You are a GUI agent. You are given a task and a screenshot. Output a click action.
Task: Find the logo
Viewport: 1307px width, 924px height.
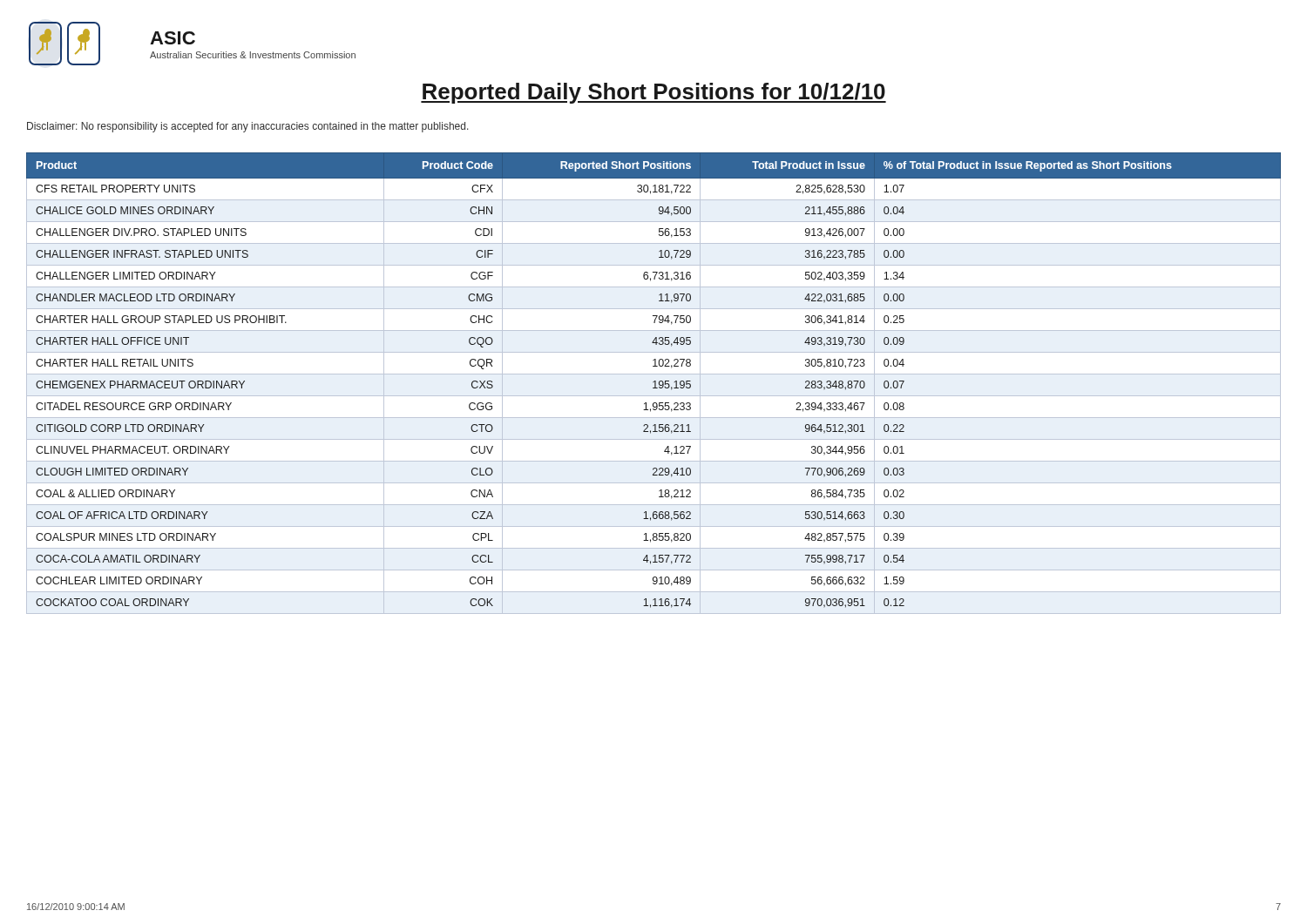tap(191, 44)
